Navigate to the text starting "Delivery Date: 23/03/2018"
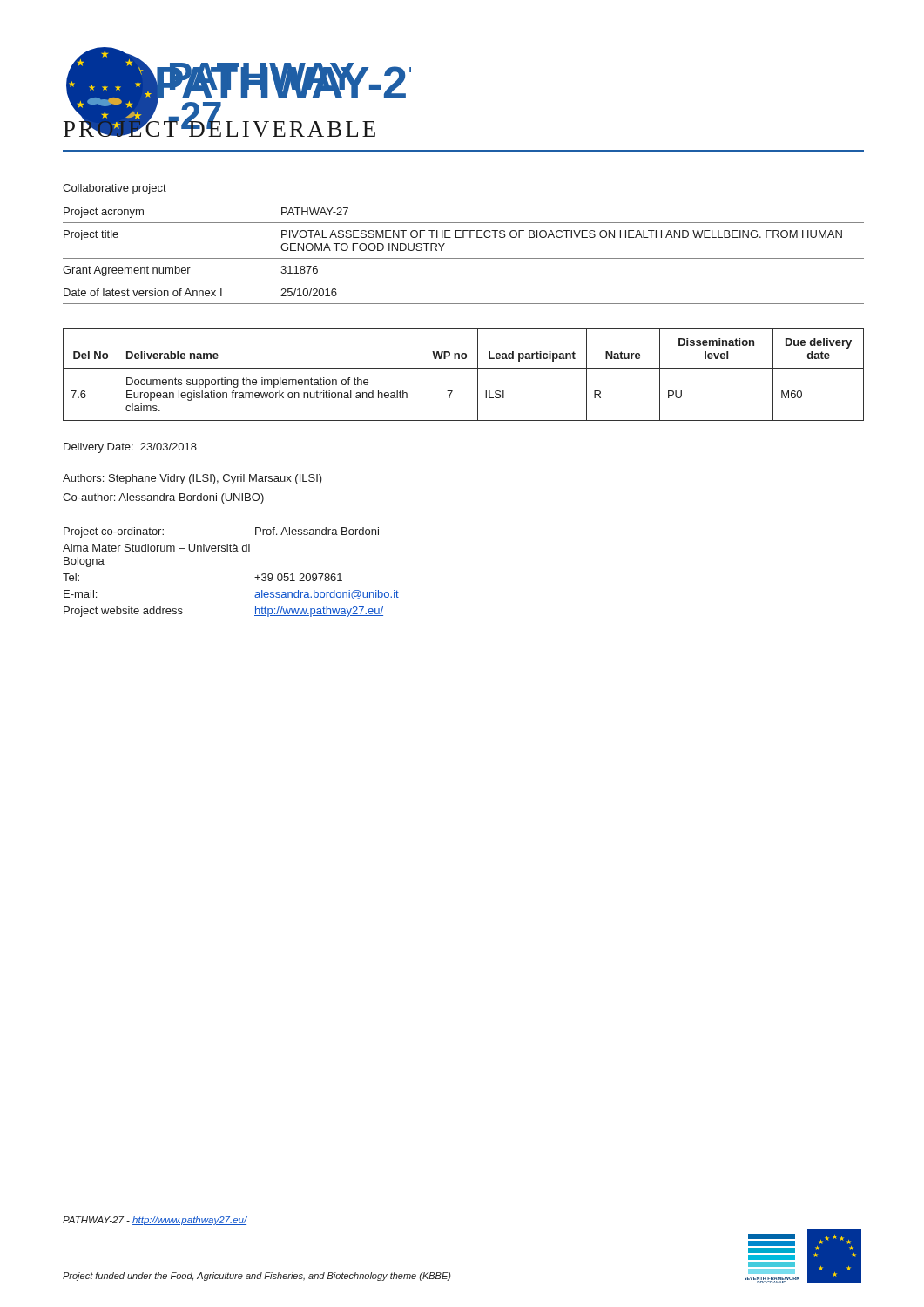 point(130,447)
